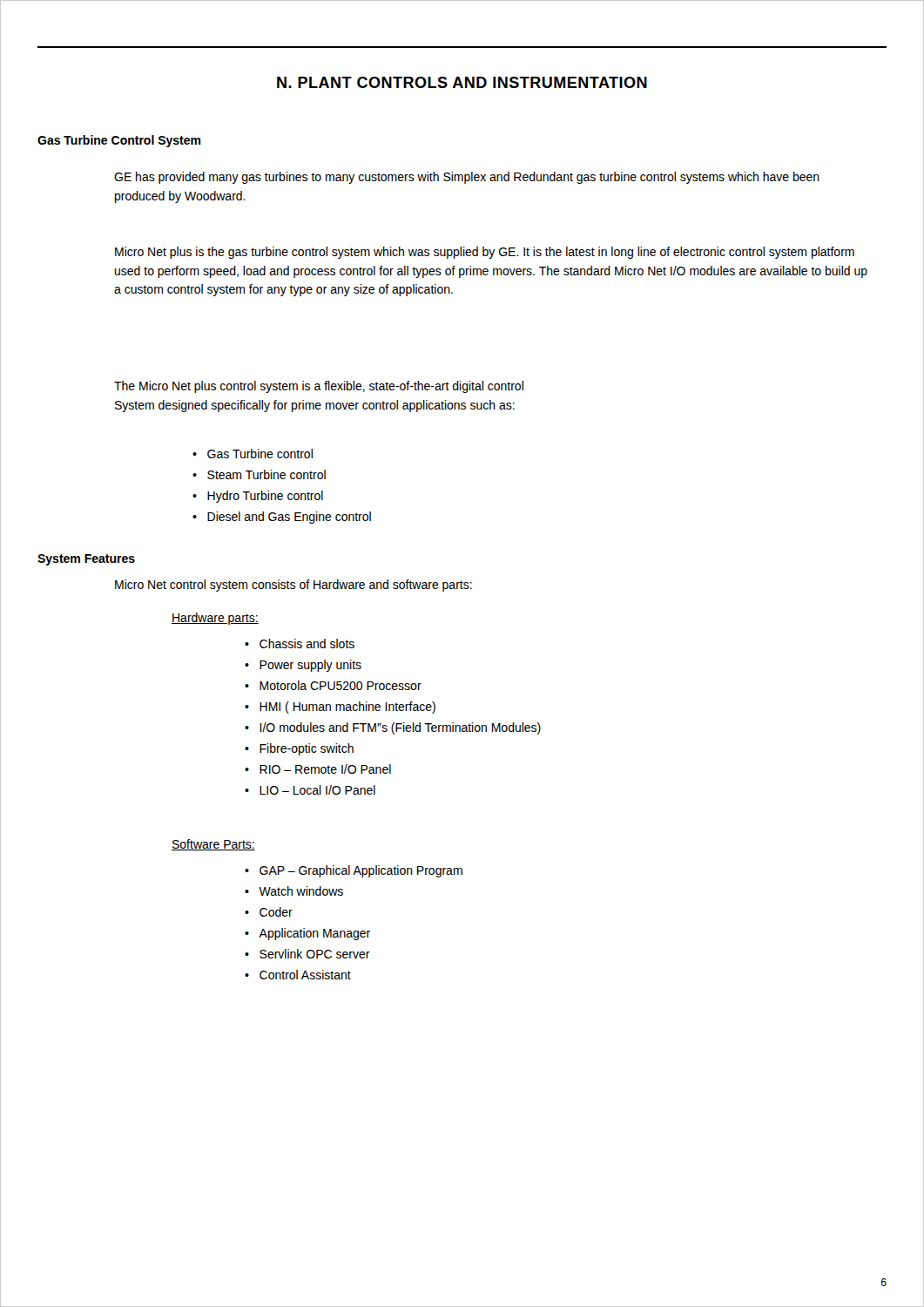Where does it say "System Features"?
The width and height of the screenshot is (924, 1307).
[86, 559]
